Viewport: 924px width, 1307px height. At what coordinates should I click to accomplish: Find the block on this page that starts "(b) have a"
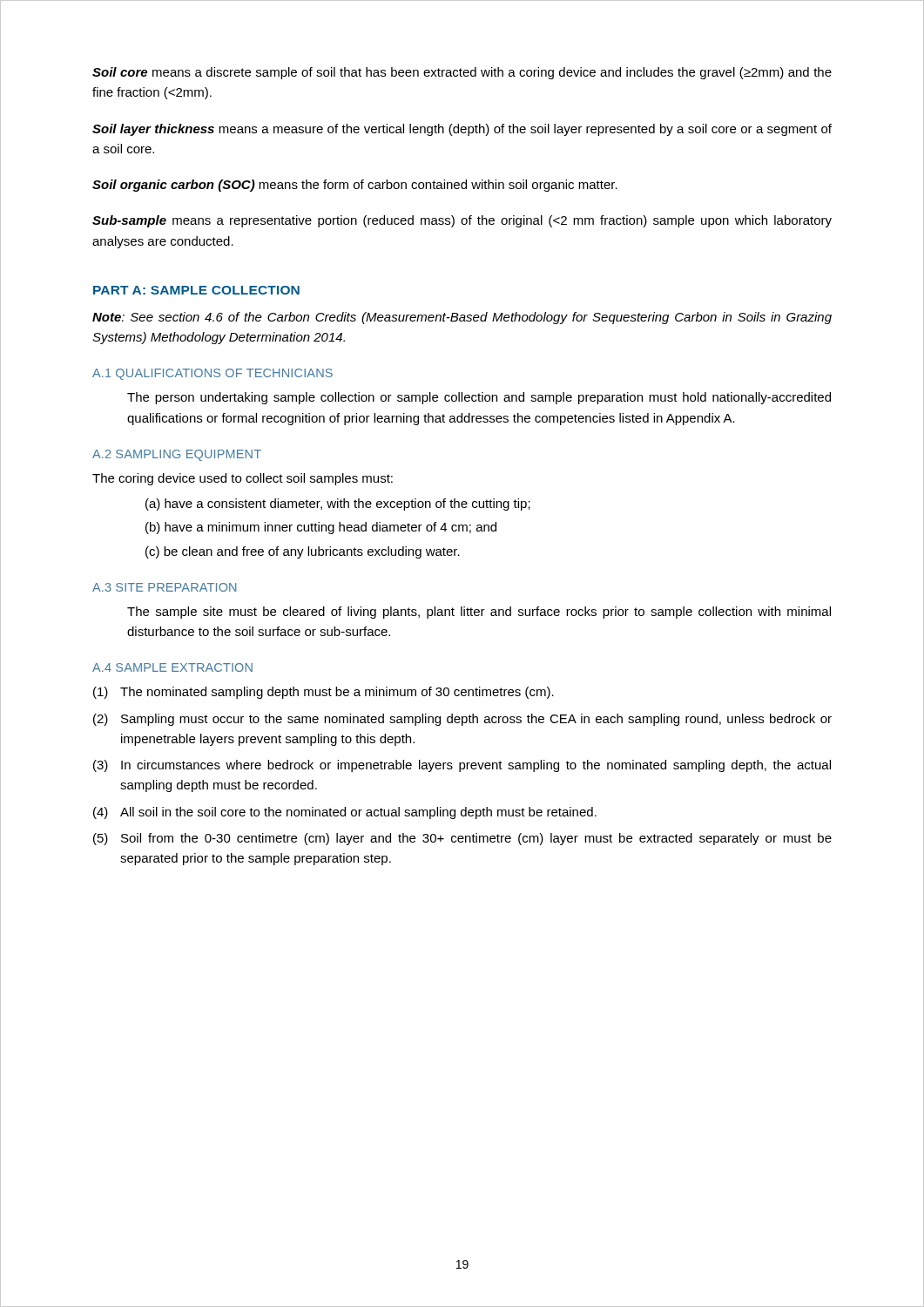(488, 527)
